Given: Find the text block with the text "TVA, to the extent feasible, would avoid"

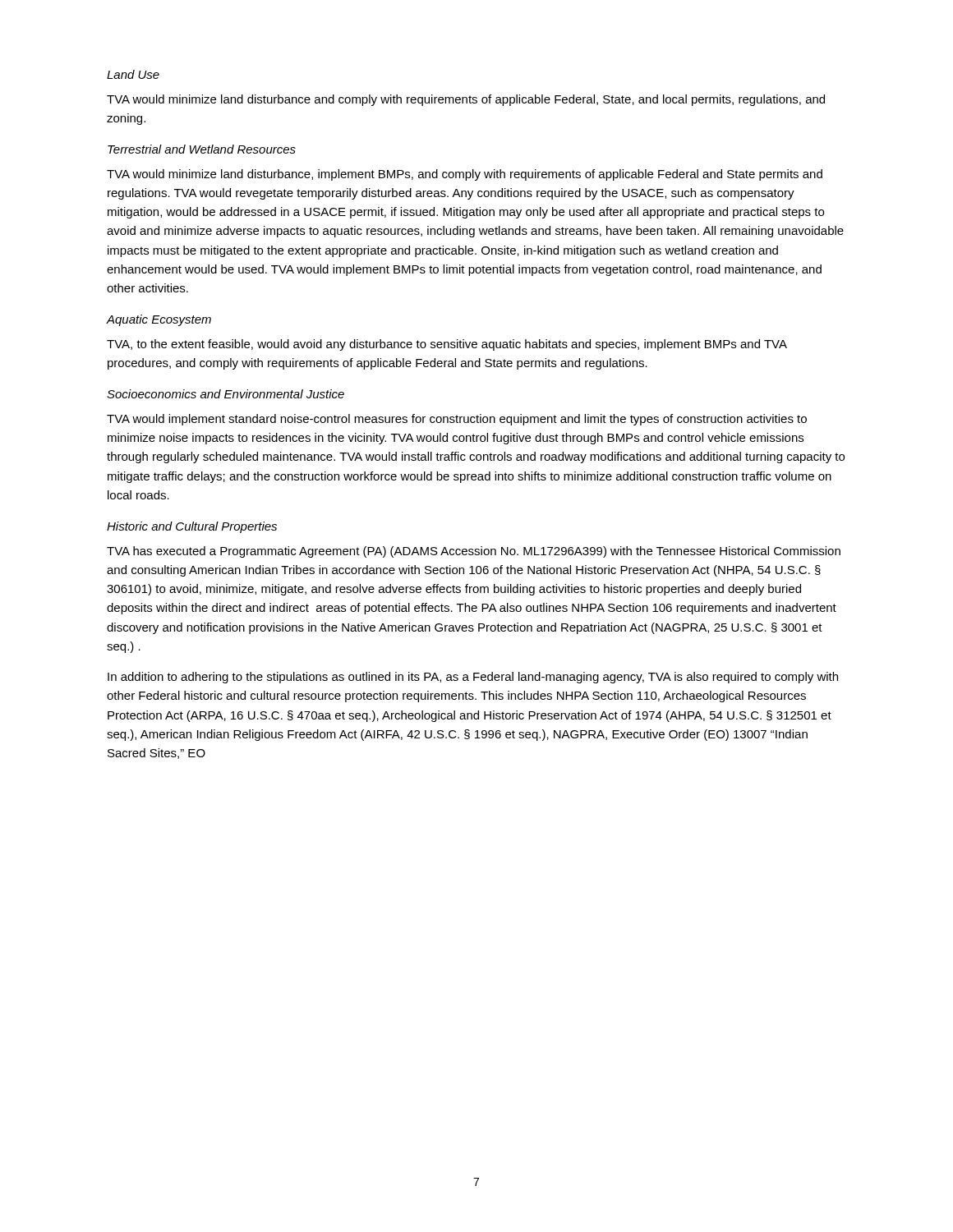Looking at the screenshot, I should 447,353.
